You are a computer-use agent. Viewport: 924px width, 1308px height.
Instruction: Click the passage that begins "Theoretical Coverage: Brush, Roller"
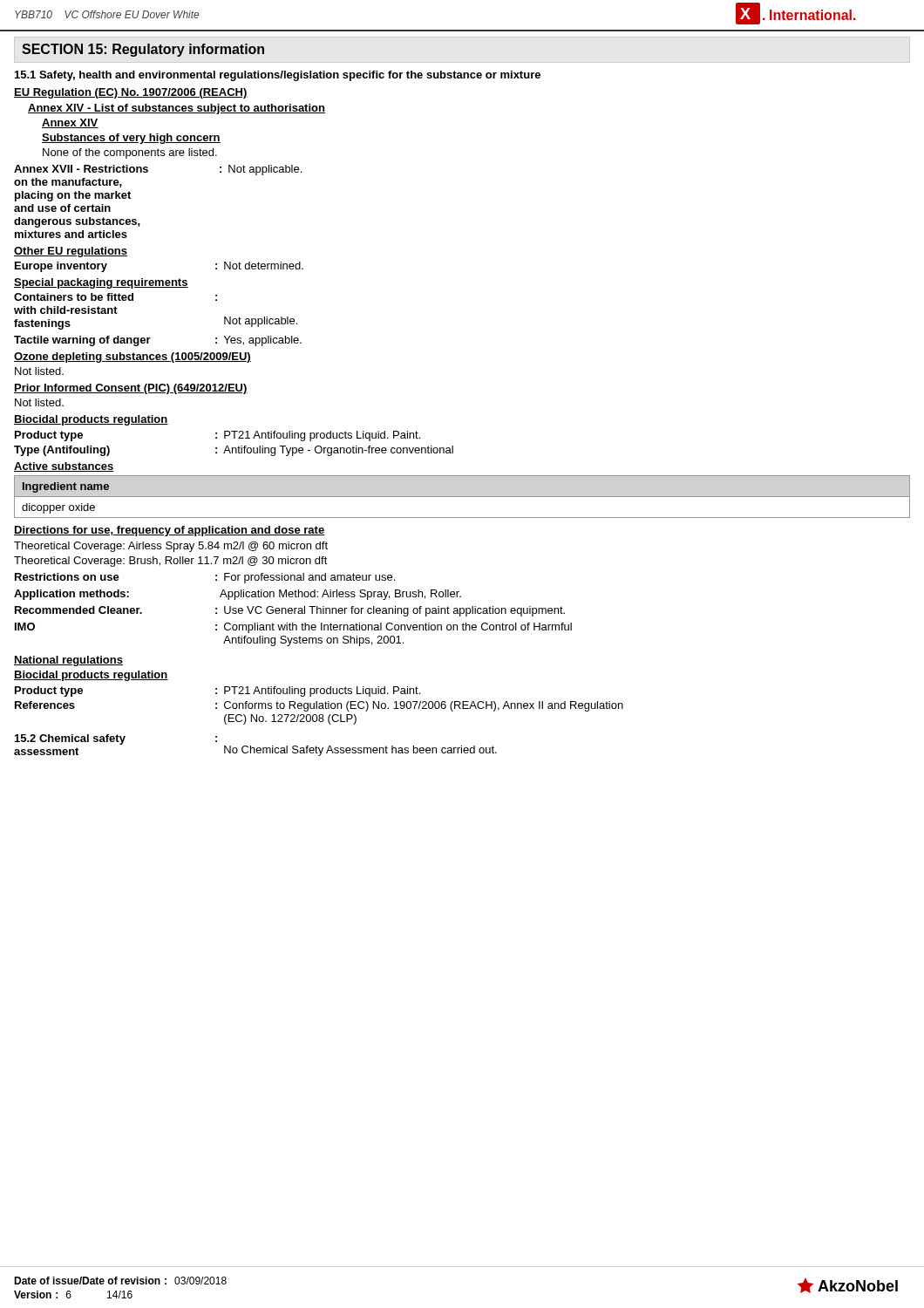[171, 560]
